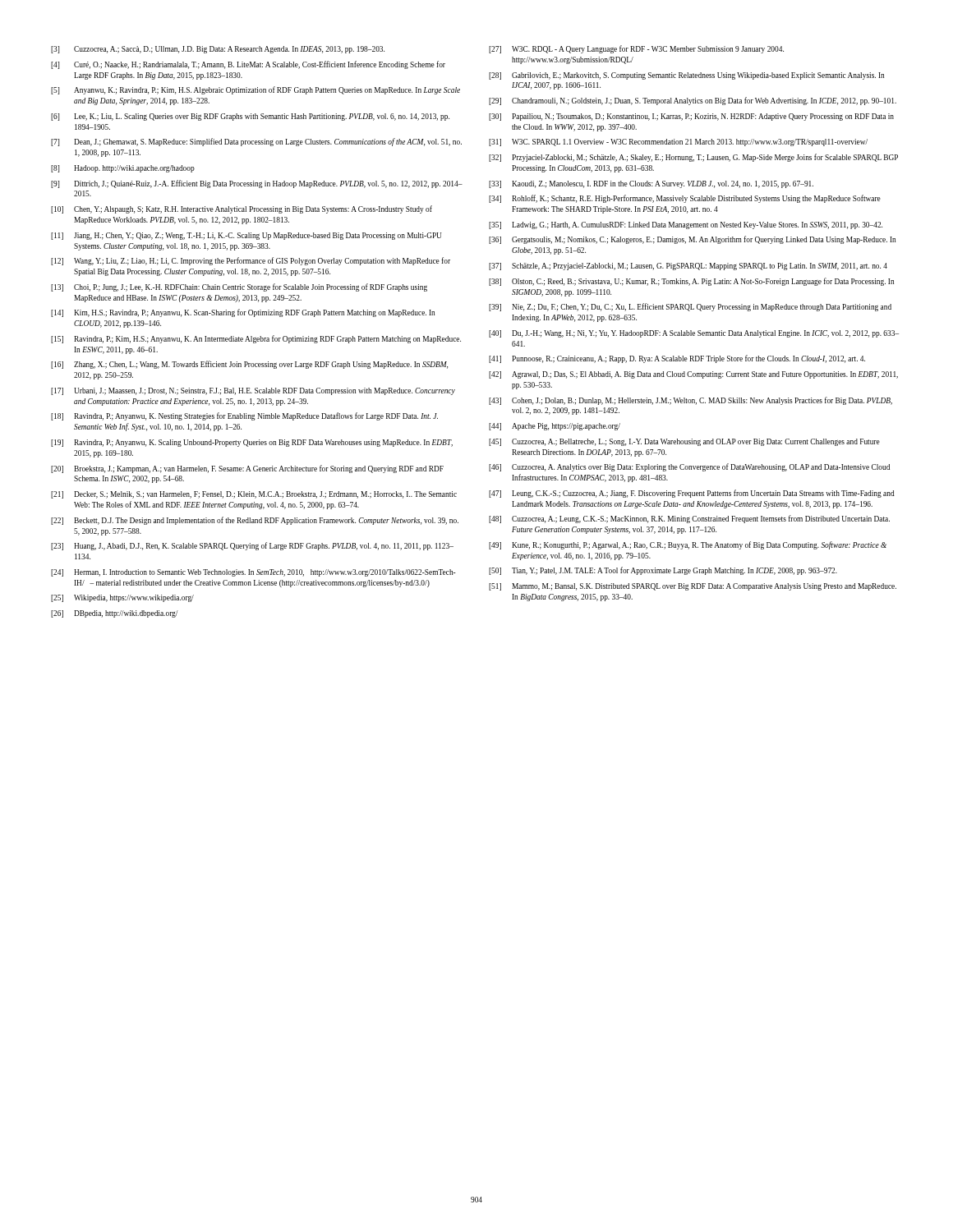Click on the list item containing "[25] Wikipedia, https://www.wikipedia.org/"
The image size is (953, 1232).
pos(122,598)
